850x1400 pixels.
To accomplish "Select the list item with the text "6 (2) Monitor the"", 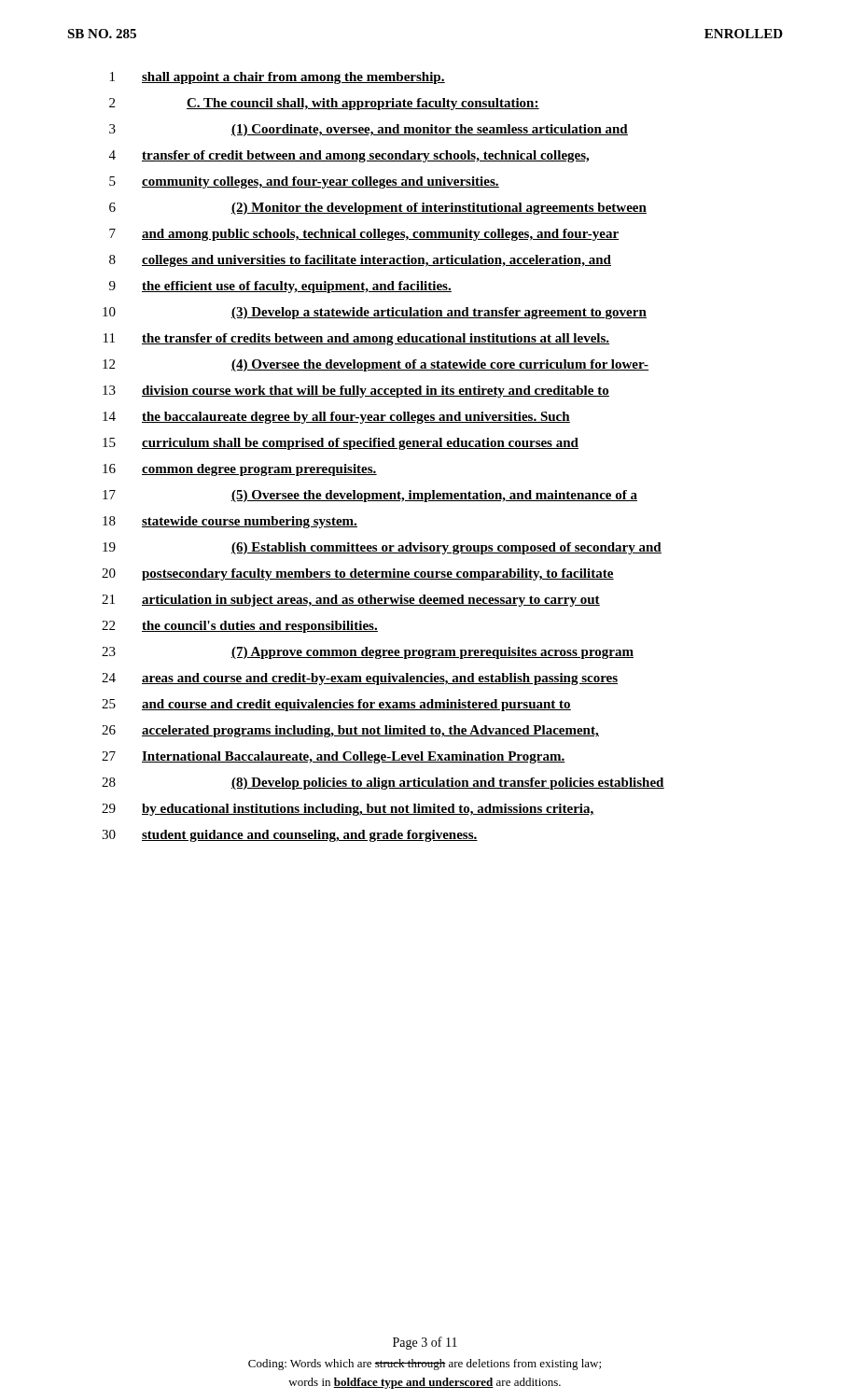I will (425, 207).
